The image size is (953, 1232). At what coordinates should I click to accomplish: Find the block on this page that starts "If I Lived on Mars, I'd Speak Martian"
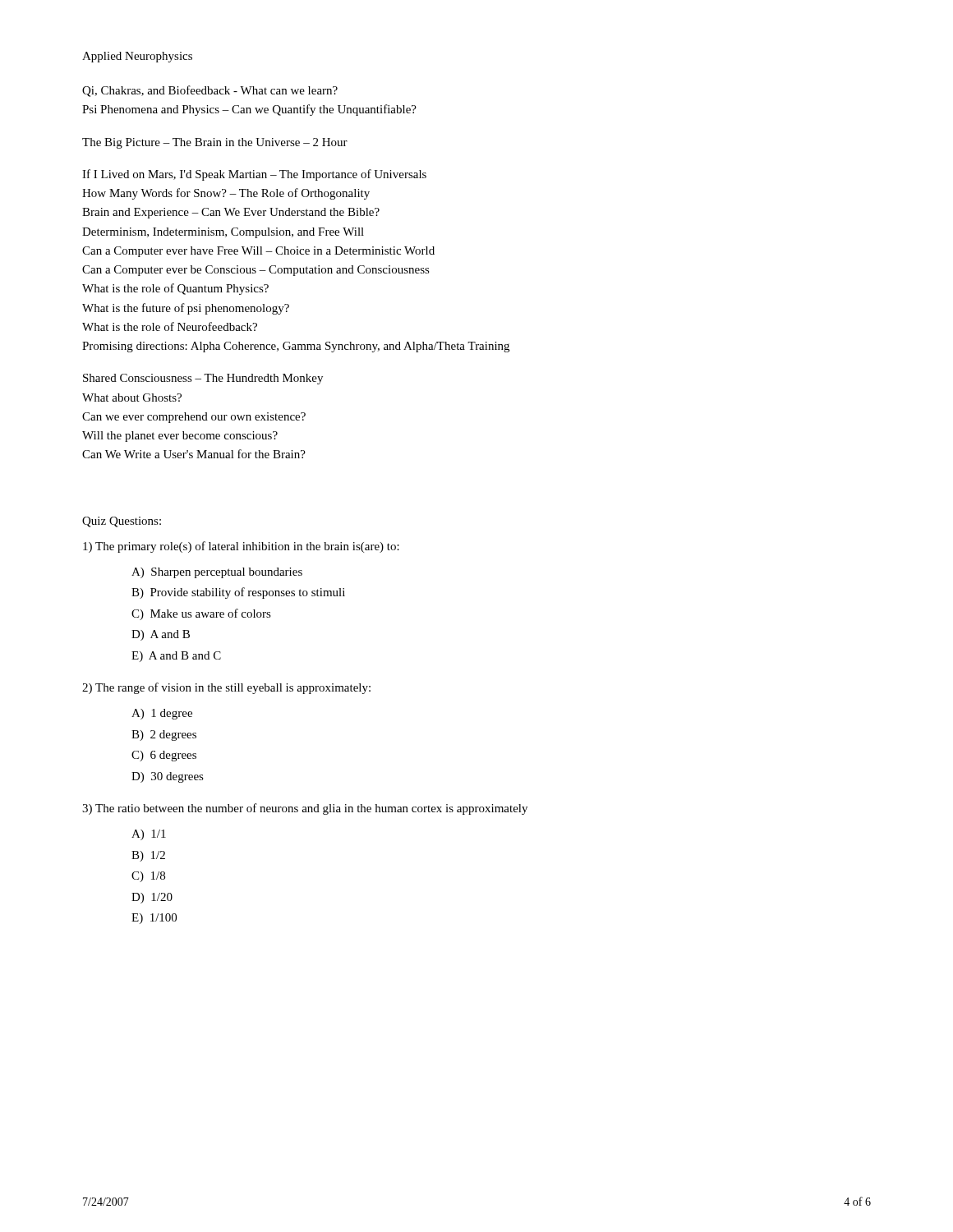[296, 260]
